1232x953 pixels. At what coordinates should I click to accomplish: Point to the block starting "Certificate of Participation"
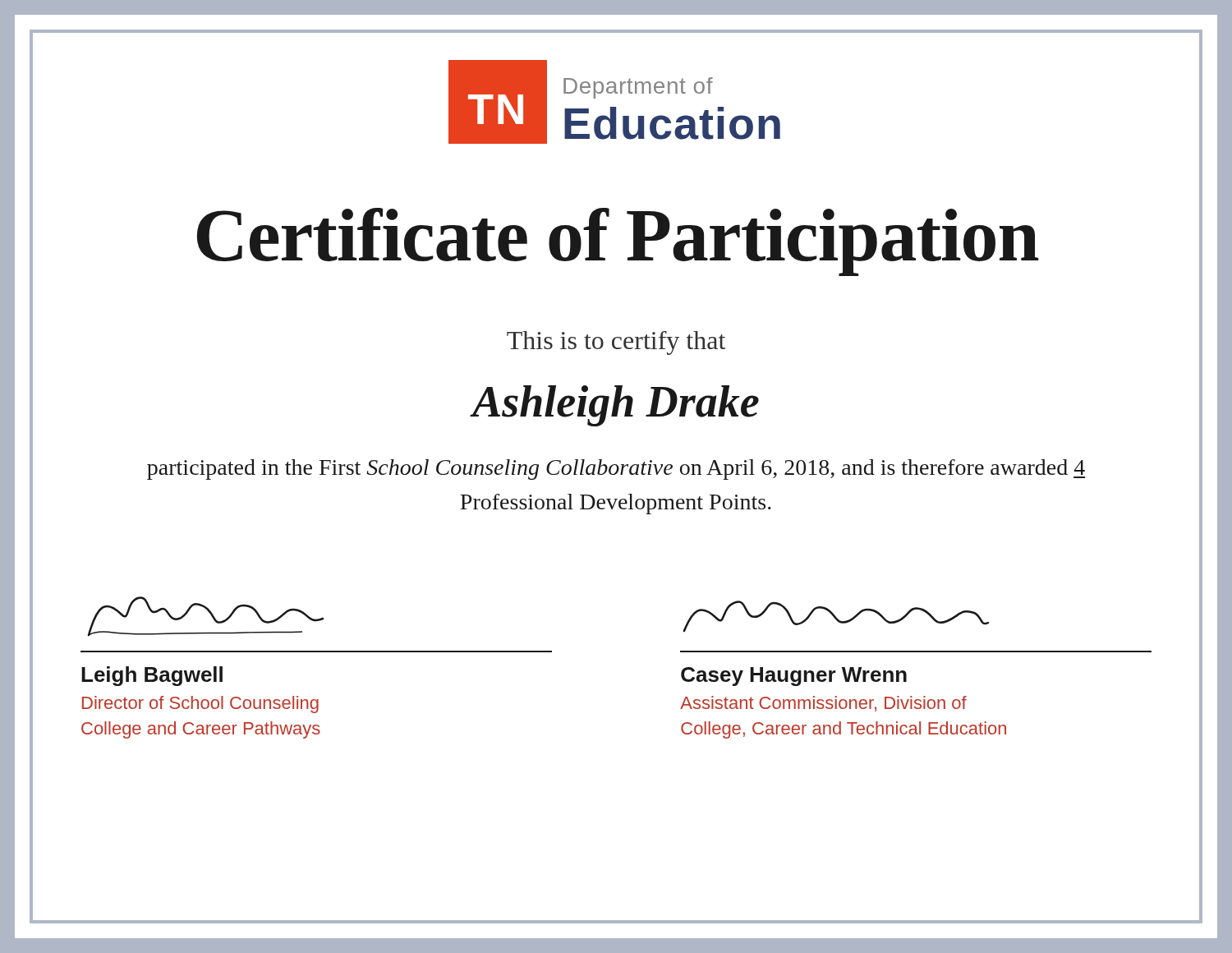616,235
